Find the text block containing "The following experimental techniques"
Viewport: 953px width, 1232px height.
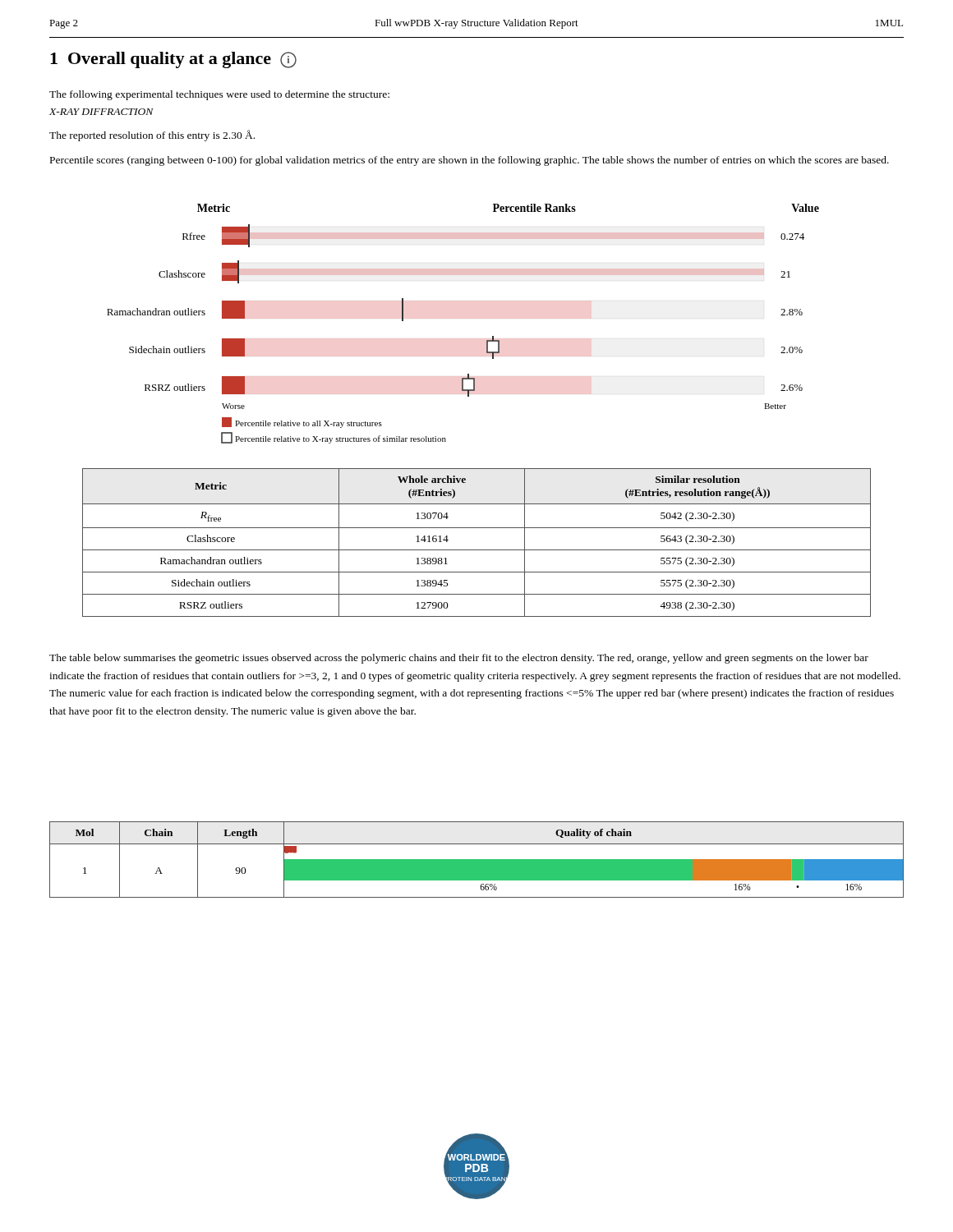[x=220, y=103]
